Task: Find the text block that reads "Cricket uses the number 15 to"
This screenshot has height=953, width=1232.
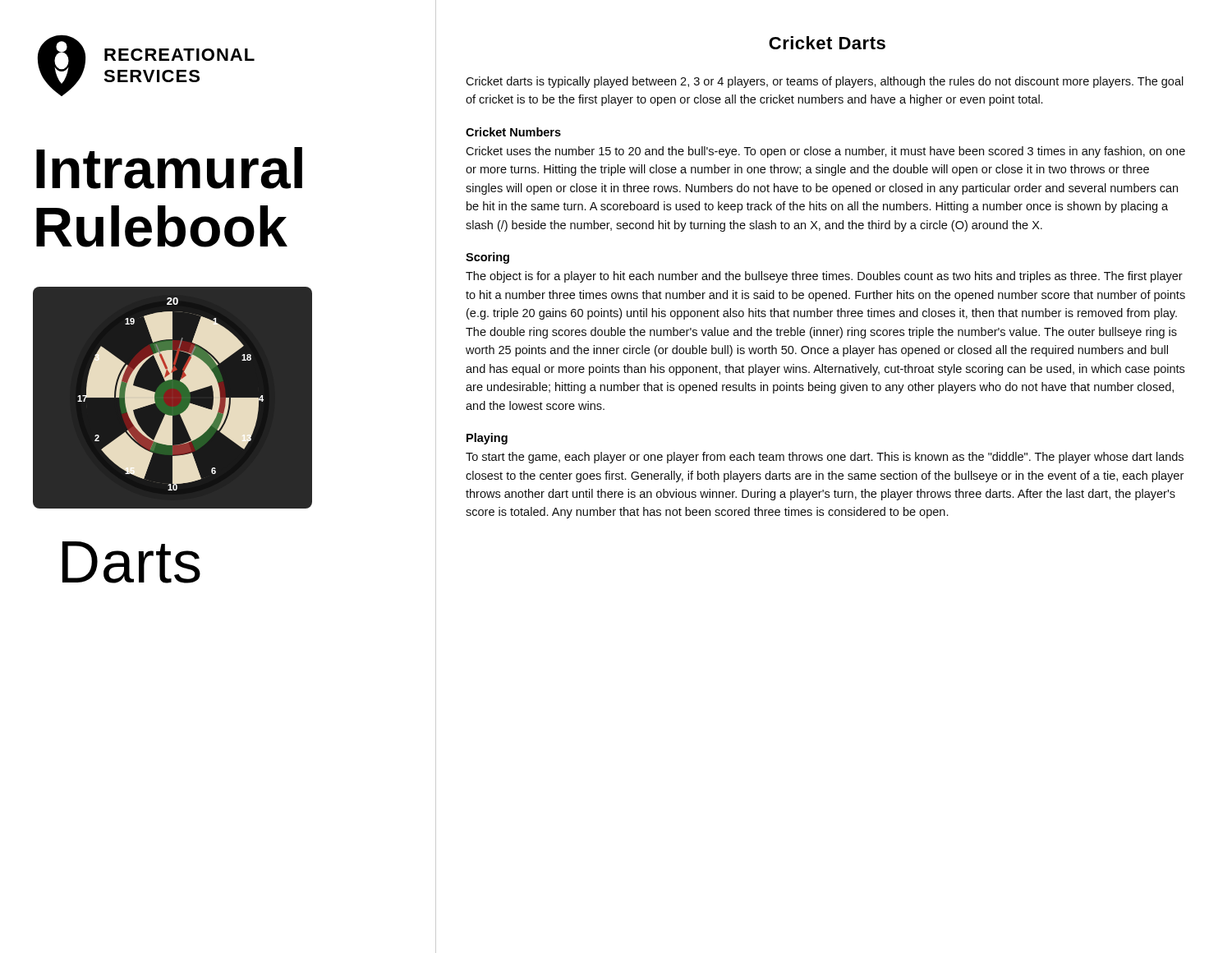Action: click(826, 188)
